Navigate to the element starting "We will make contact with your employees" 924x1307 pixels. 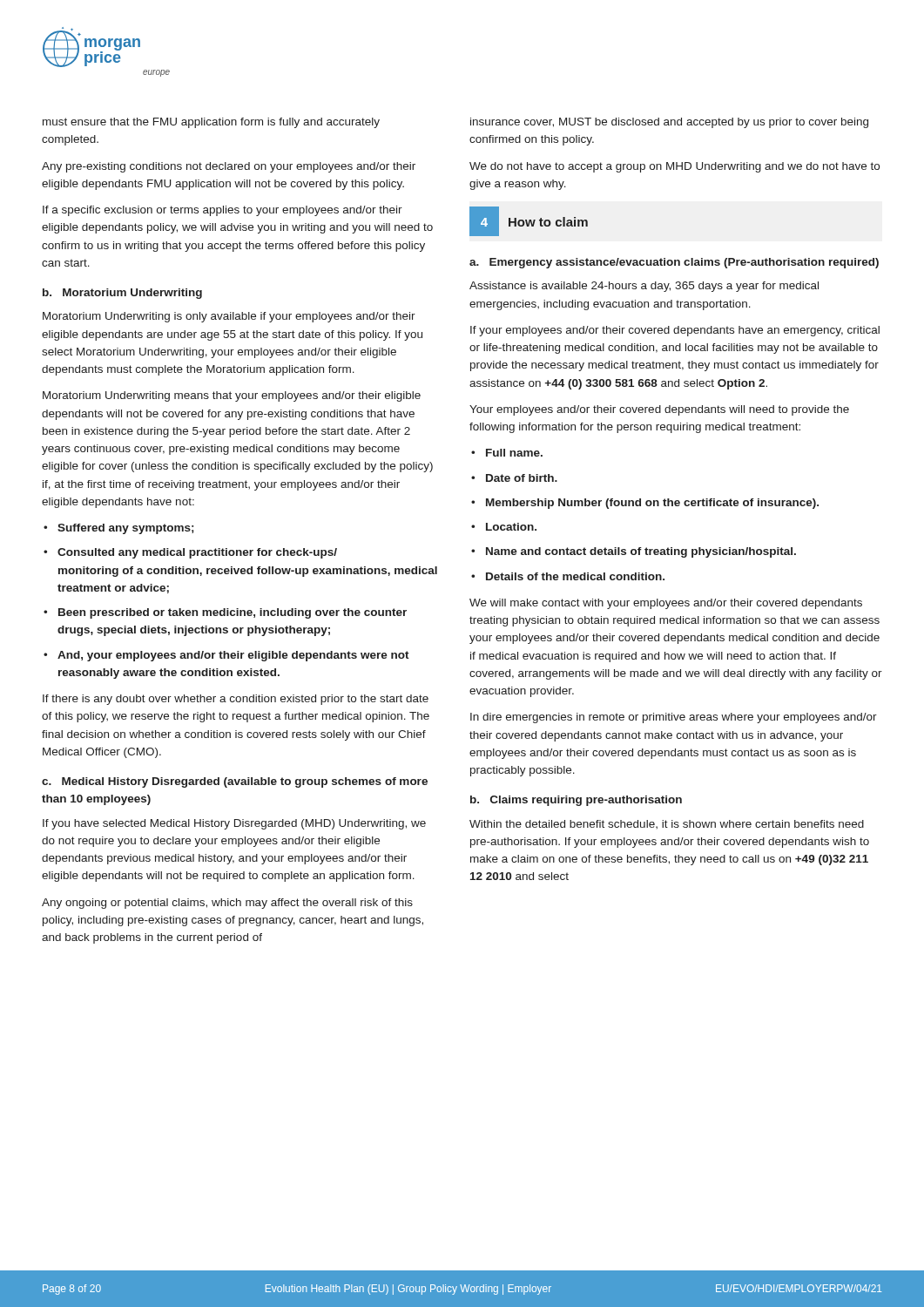click(676, 647)
